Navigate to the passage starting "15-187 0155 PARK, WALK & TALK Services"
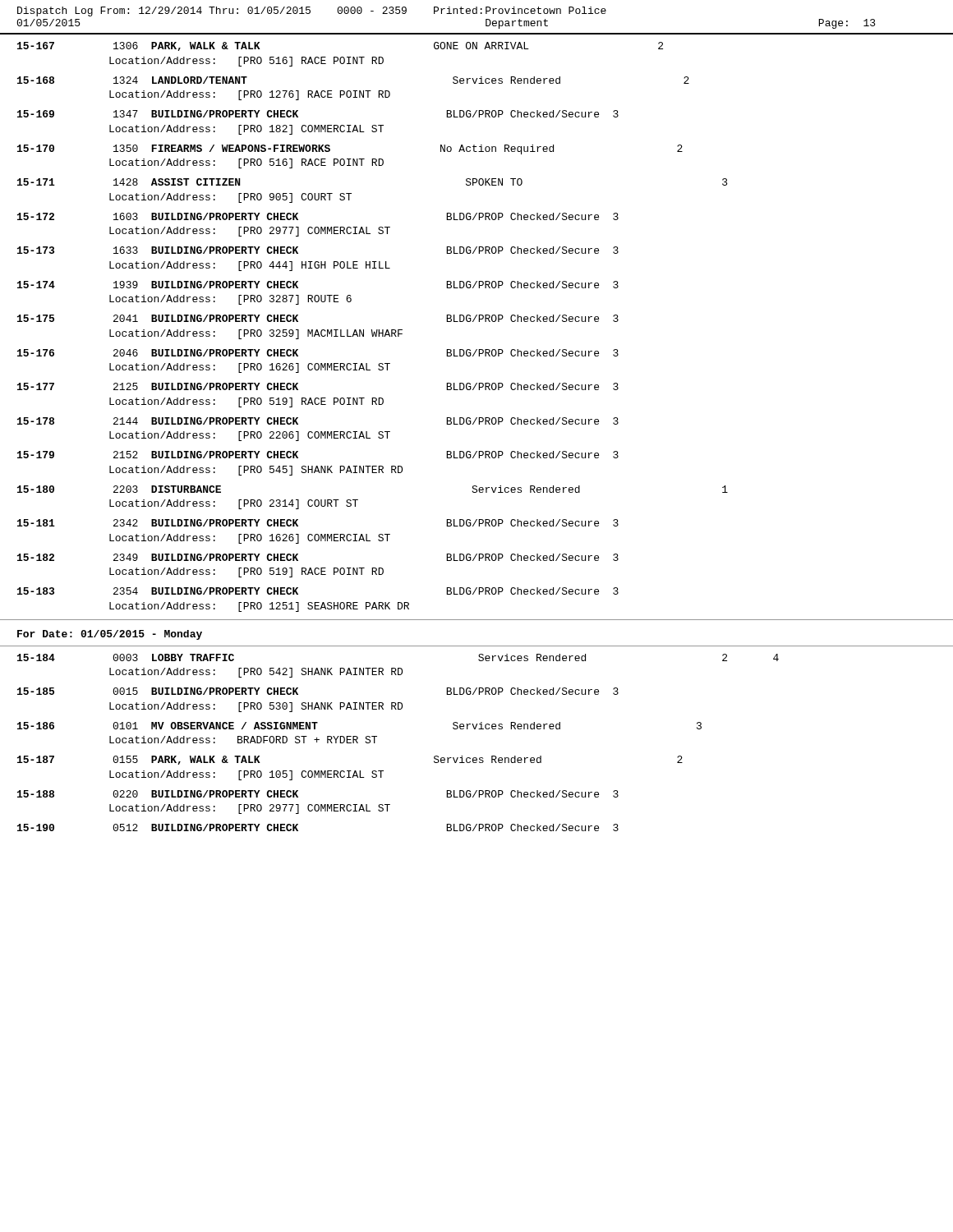This screenshot has width=953, height=1232. click(x=476, y=767)
